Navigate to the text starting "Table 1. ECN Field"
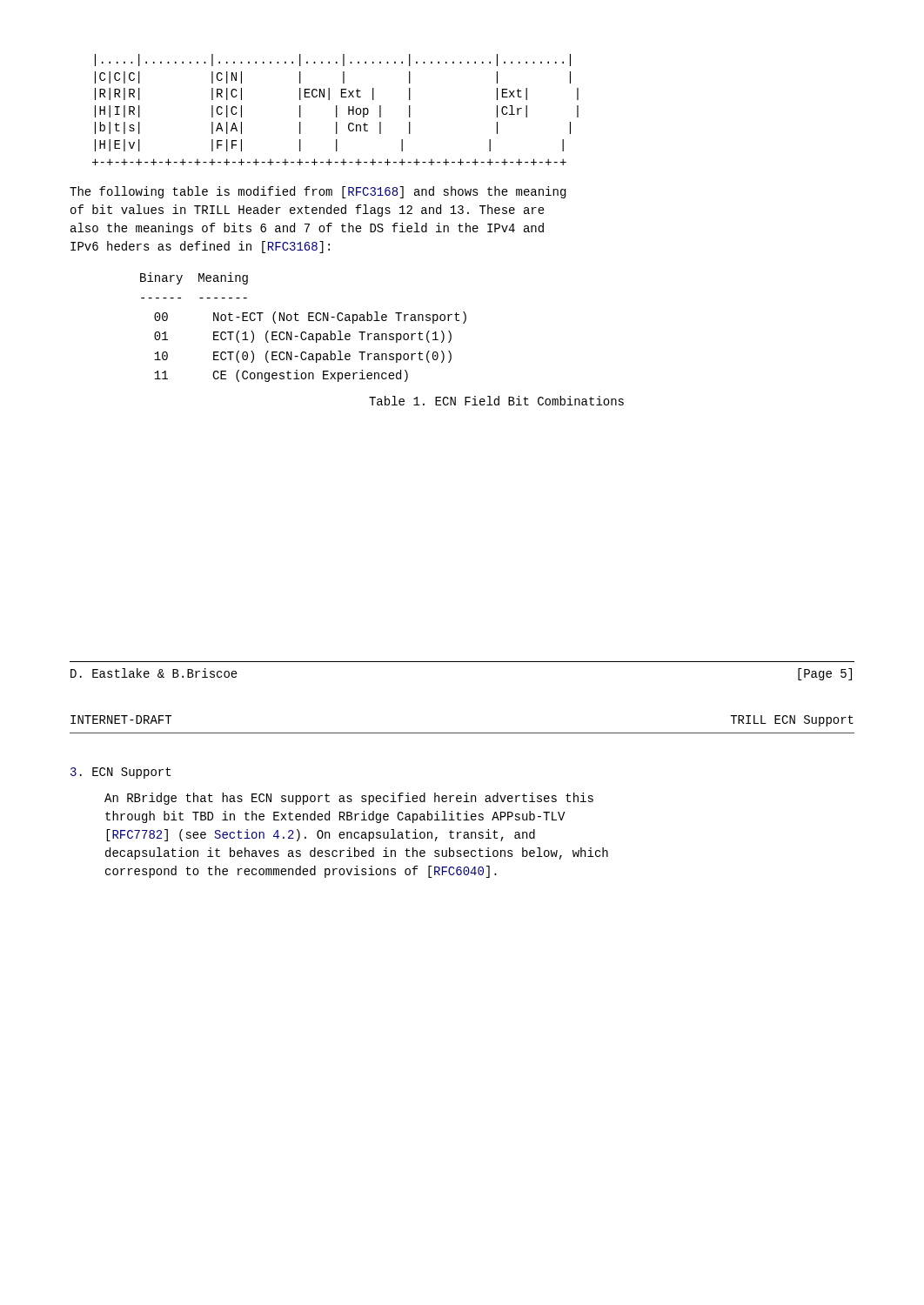Screen dimensions: 1305x924 pyautogui.click(x=497, y=401)
